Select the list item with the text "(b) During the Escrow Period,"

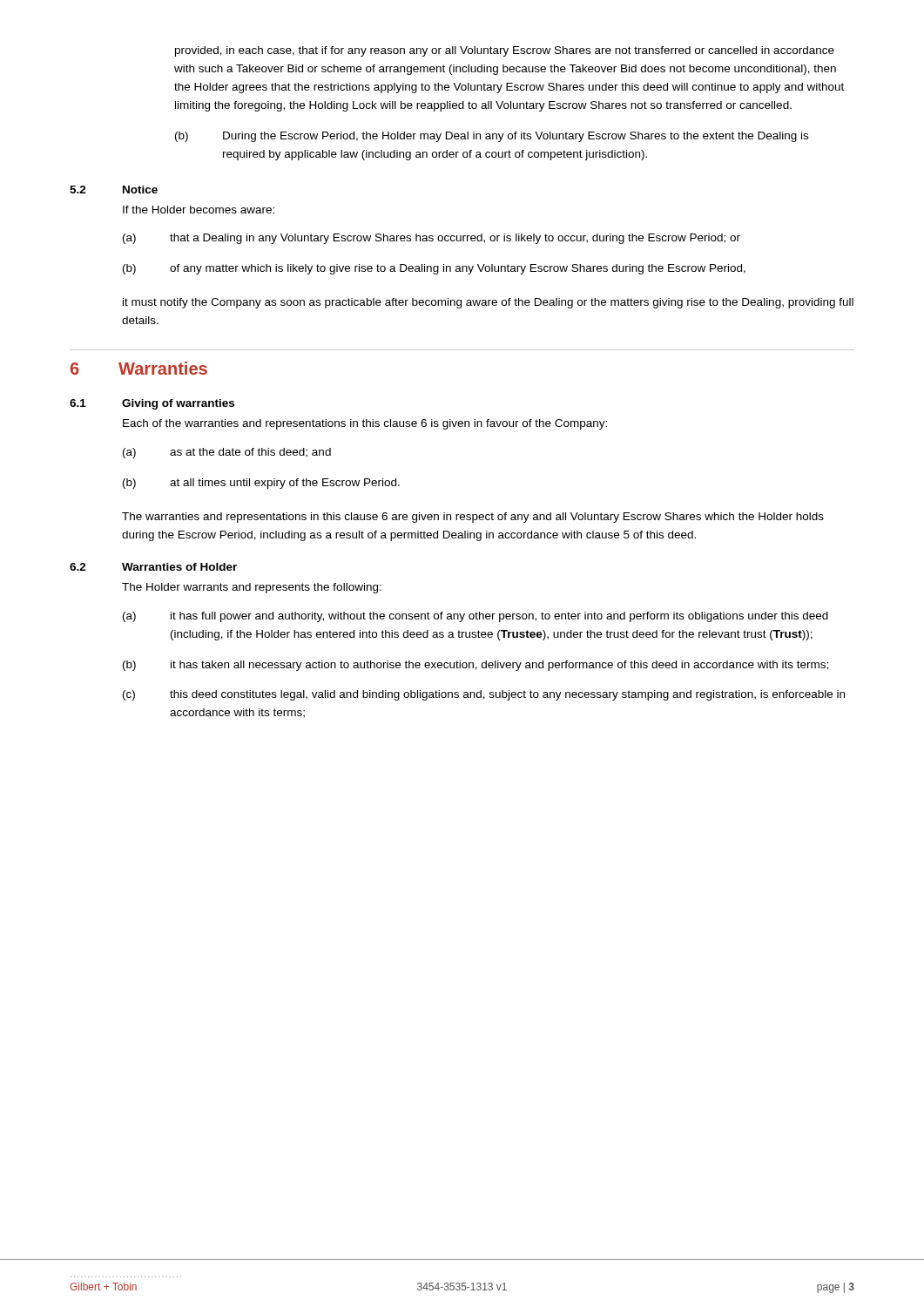pyautogui.click(x=462, y=145)
